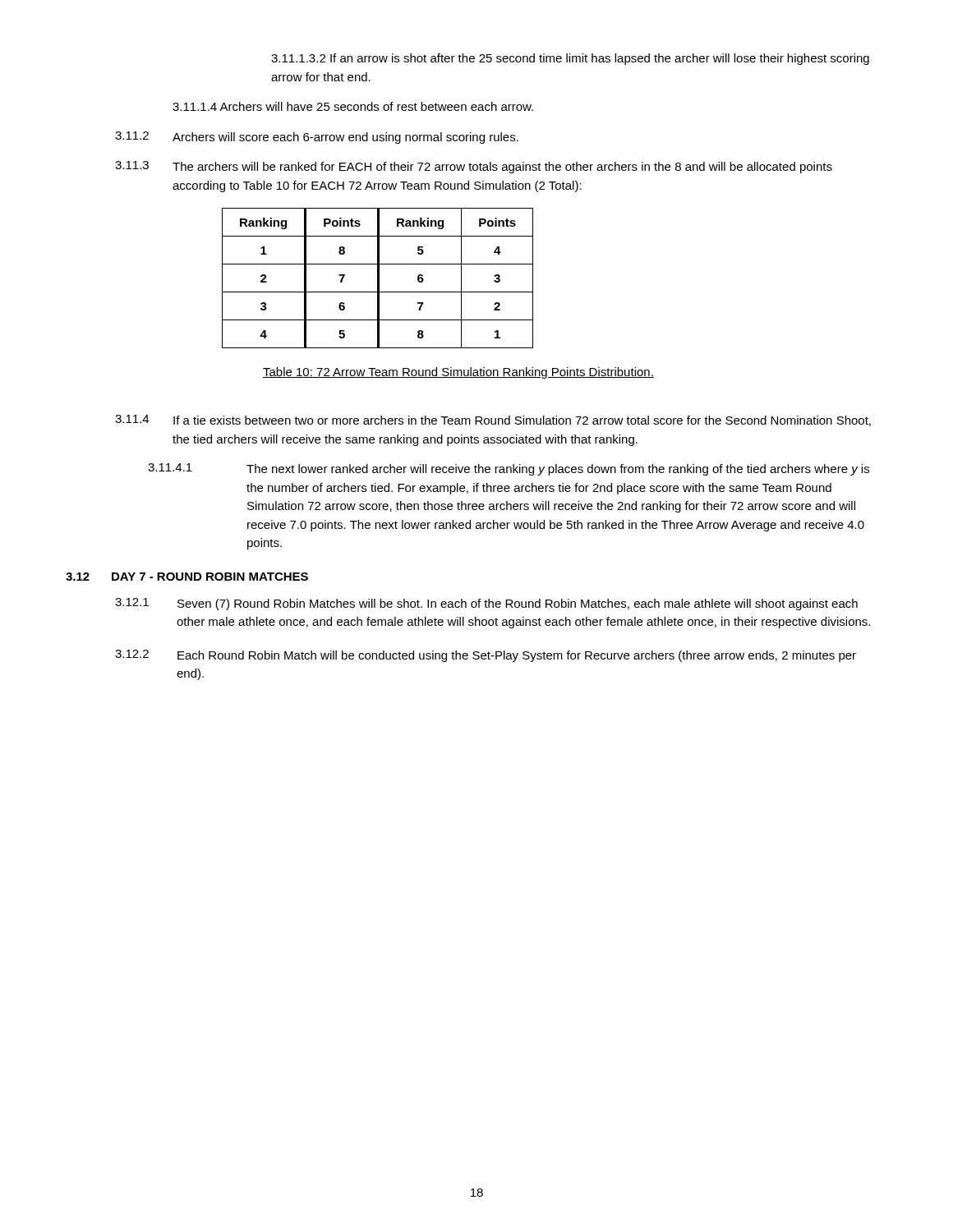Find the caption containing "Table 10: 72 Arrow Team Round Simulation"

458,372
